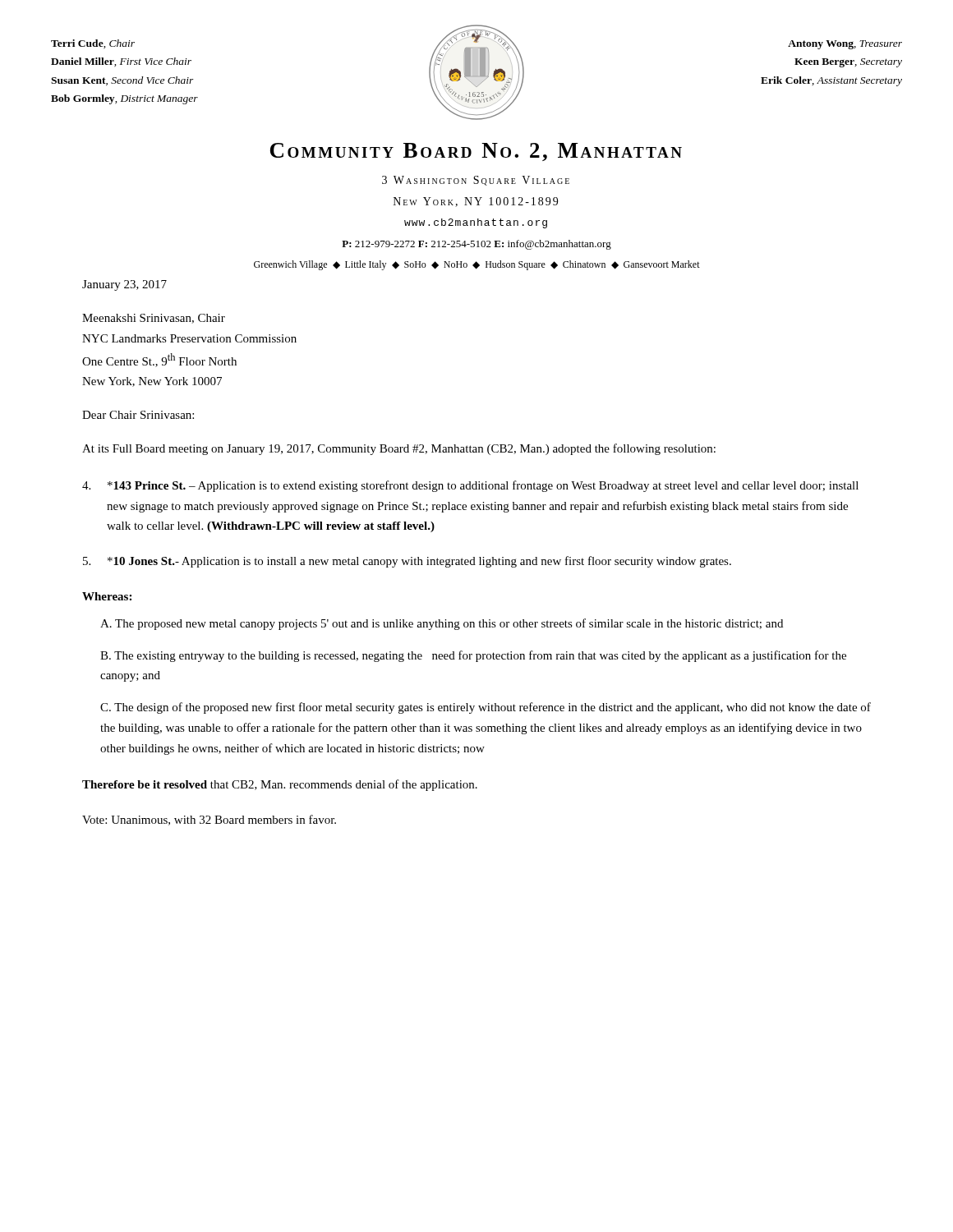Find the element starting "Dear Chair Srinivasan:"

[x=139, y=415]
